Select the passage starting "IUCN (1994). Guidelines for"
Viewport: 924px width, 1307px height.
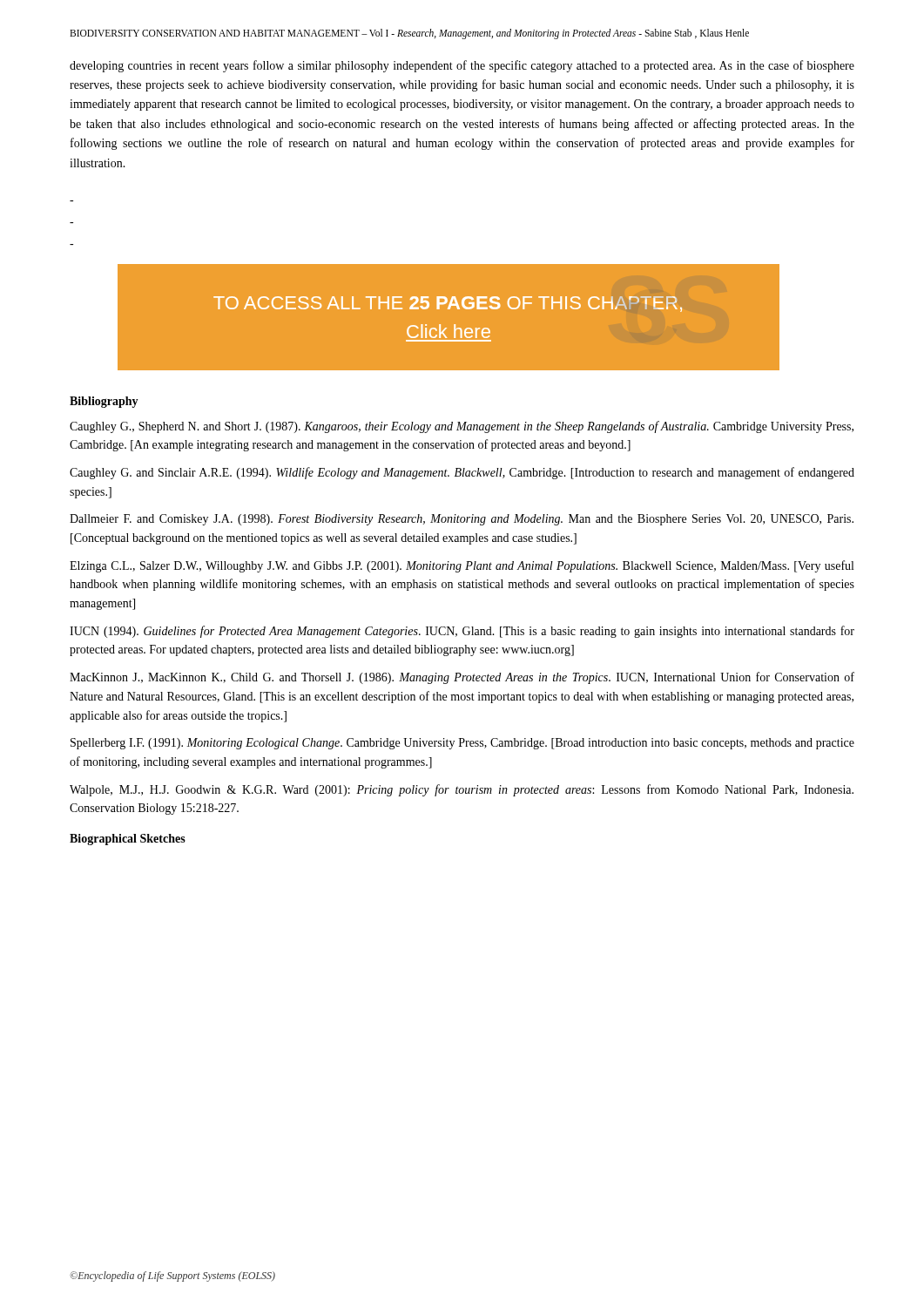462,640
